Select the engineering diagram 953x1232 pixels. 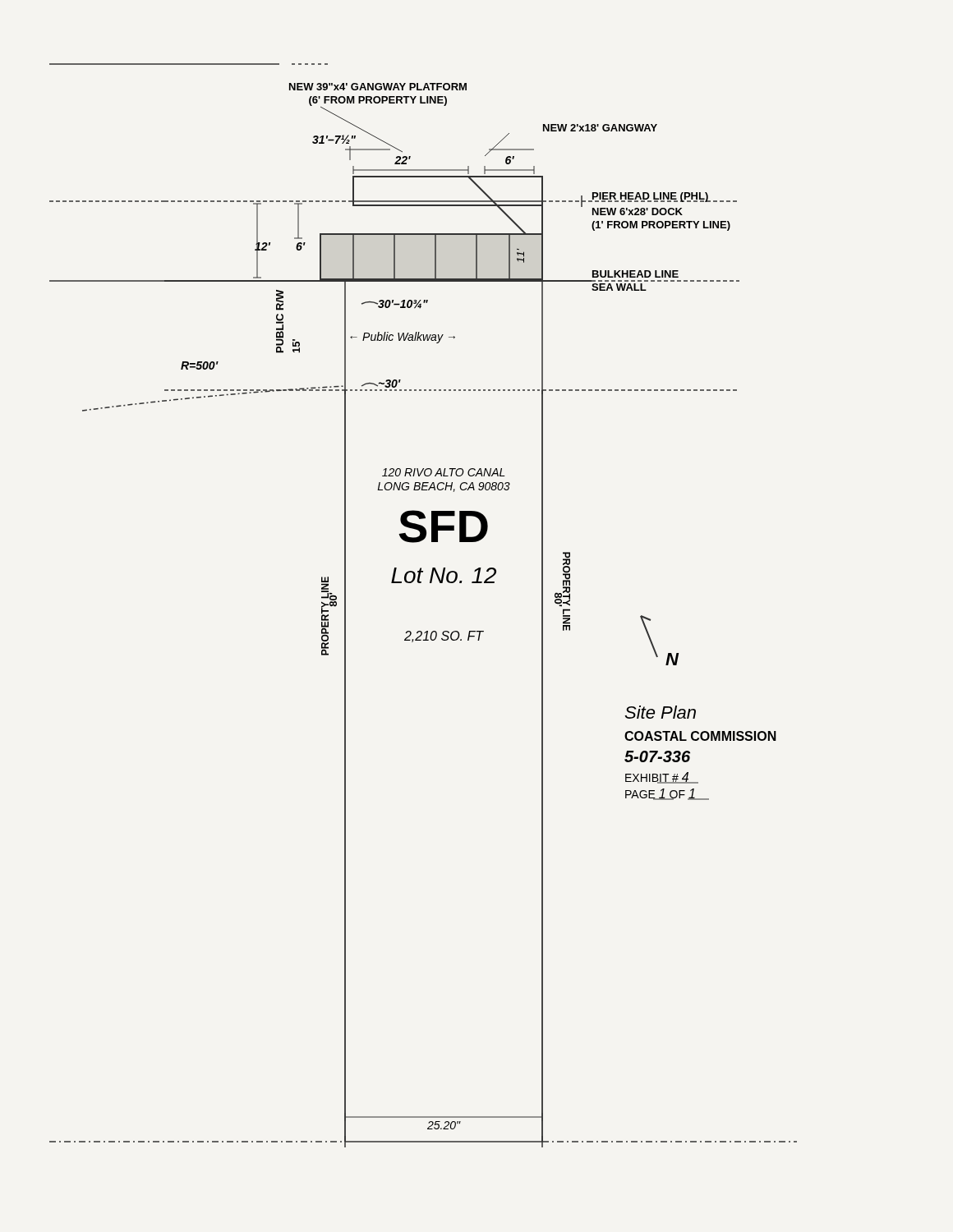(476, 616)
